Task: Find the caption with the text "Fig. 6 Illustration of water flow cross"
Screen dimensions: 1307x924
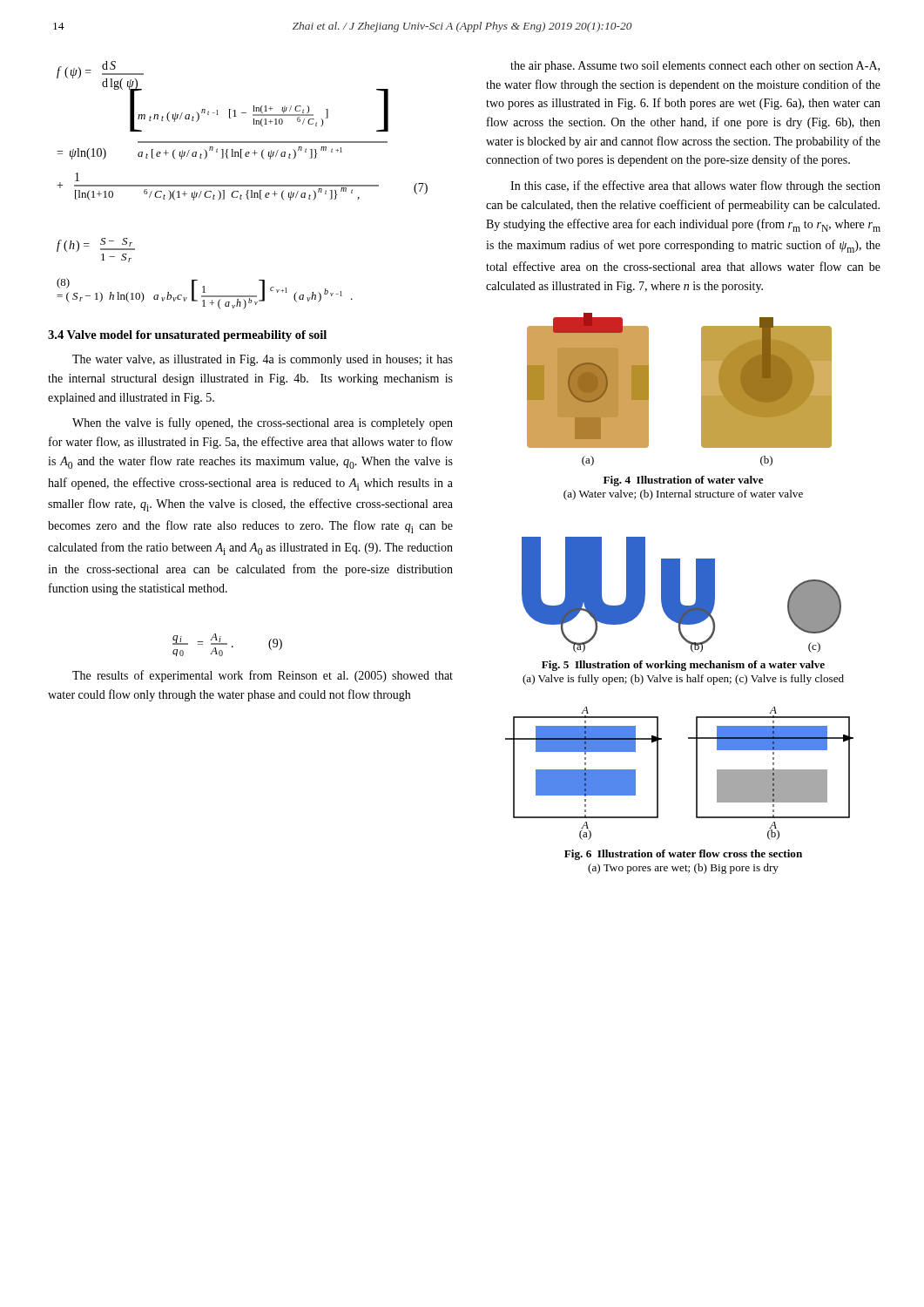Action: (x=683, y=860)
